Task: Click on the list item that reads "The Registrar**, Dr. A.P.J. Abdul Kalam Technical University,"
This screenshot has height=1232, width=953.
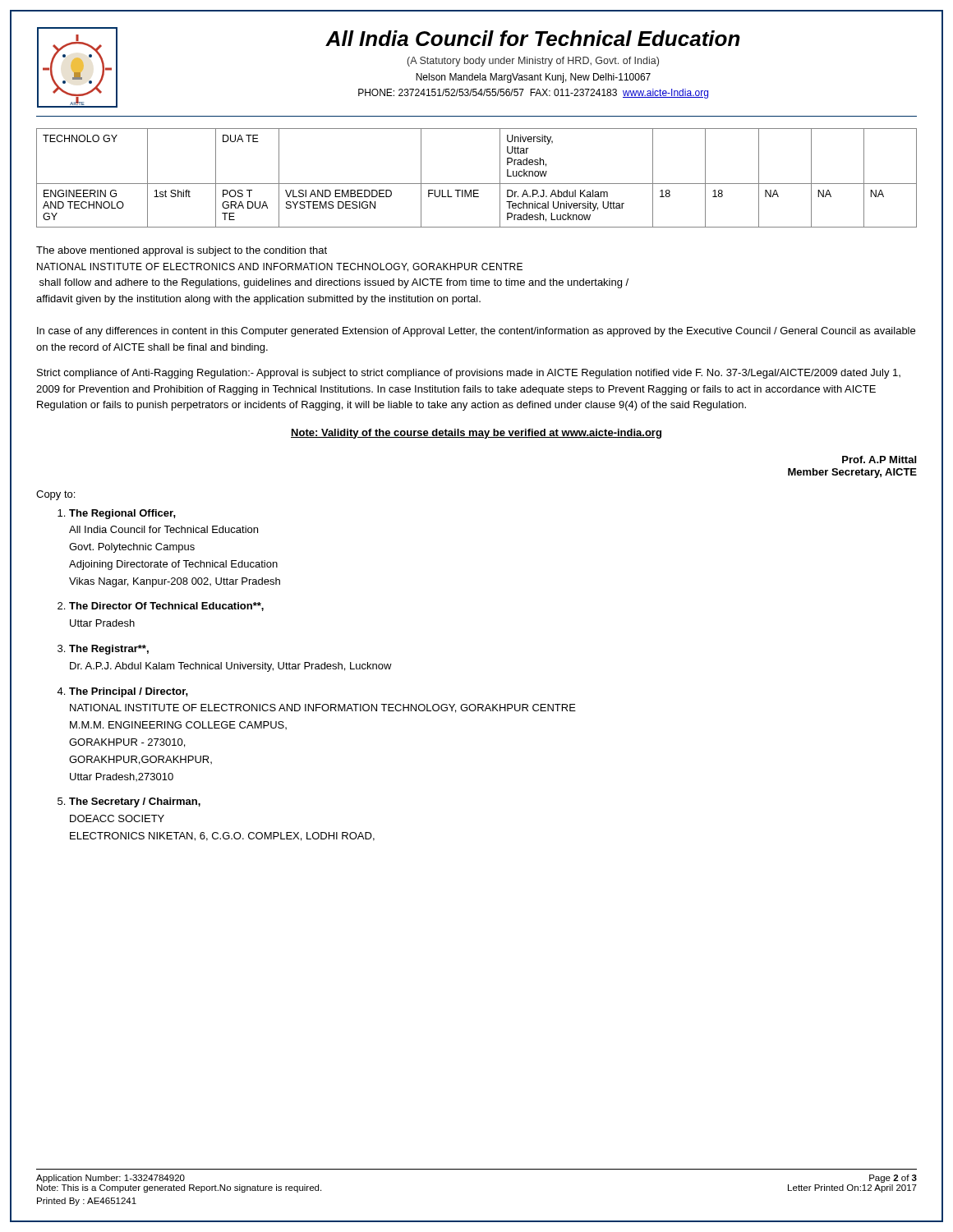Action: 230,657
